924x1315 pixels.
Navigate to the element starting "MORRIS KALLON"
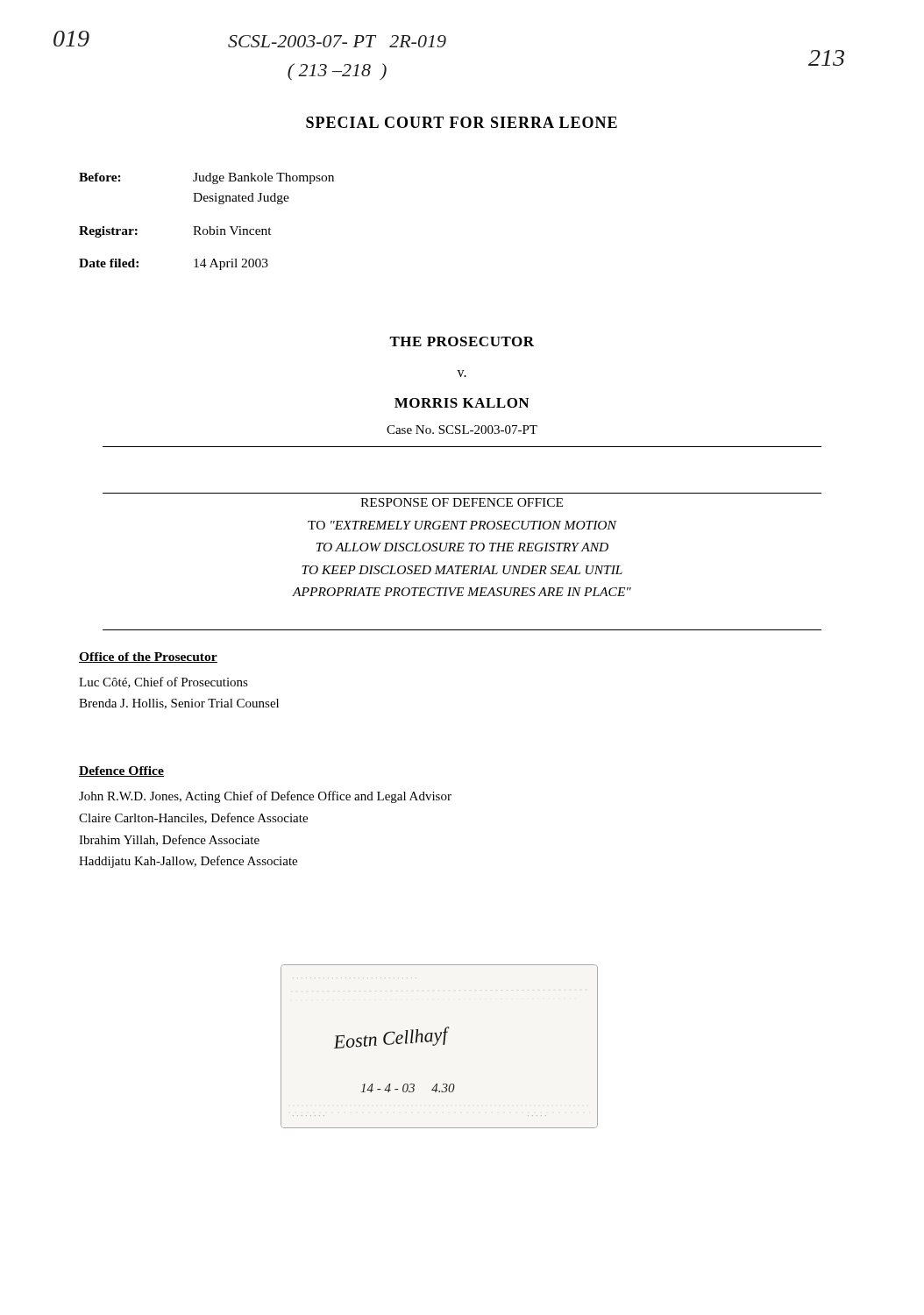[462, 403]
